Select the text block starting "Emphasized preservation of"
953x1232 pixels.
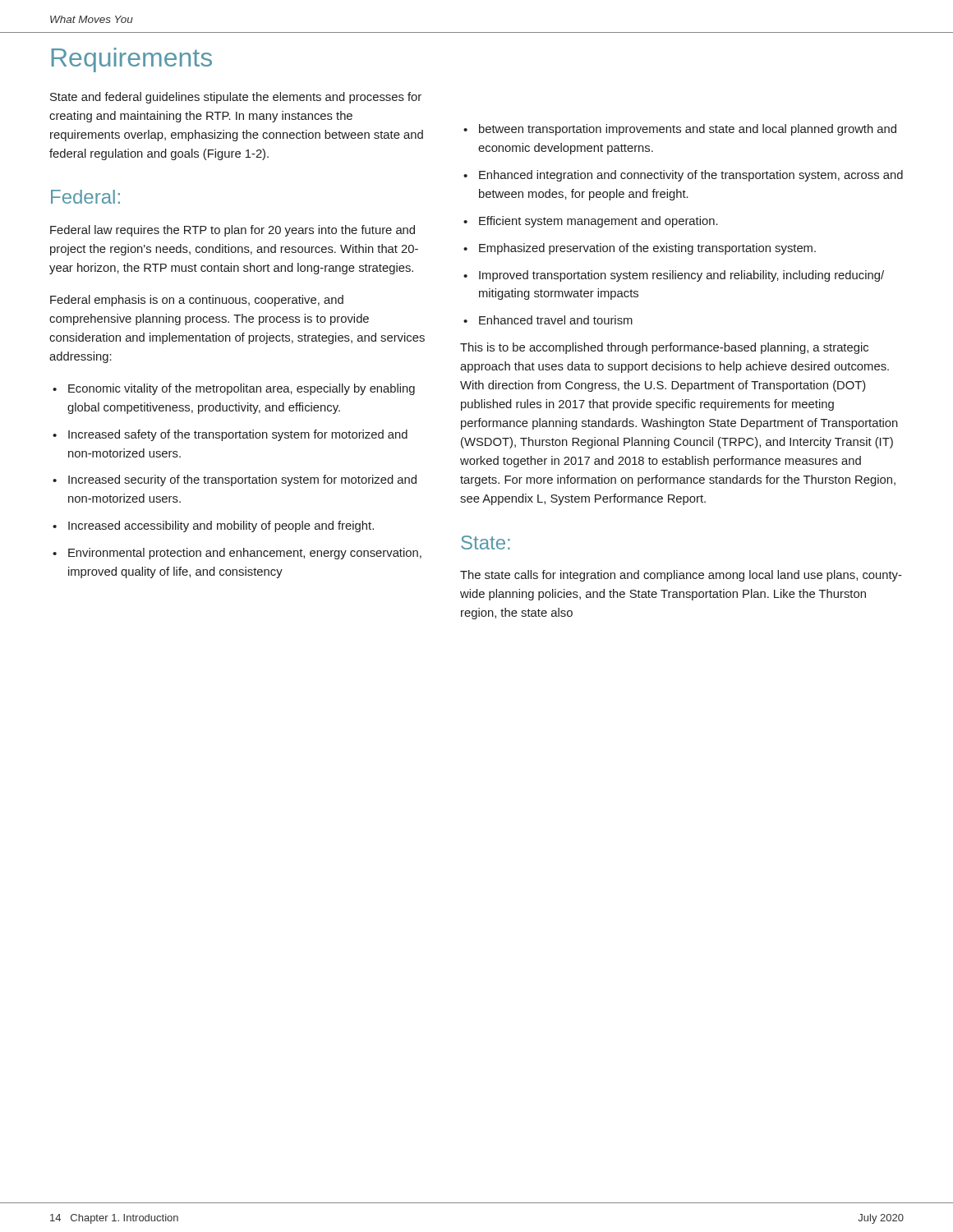tap(647, 248)
